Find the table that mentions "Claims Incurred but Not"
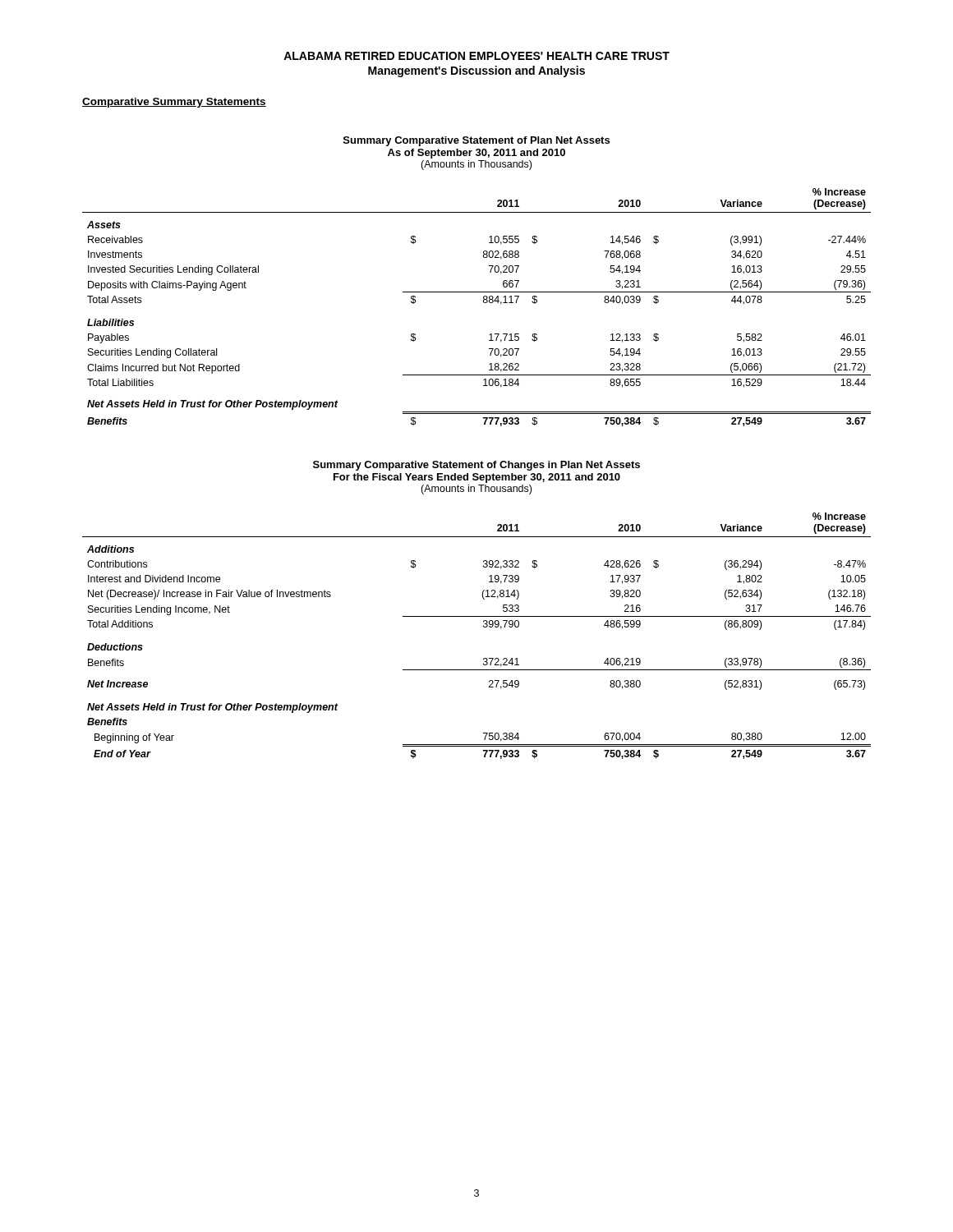This screenshot has height=1232, width=953. coord(476,307)
